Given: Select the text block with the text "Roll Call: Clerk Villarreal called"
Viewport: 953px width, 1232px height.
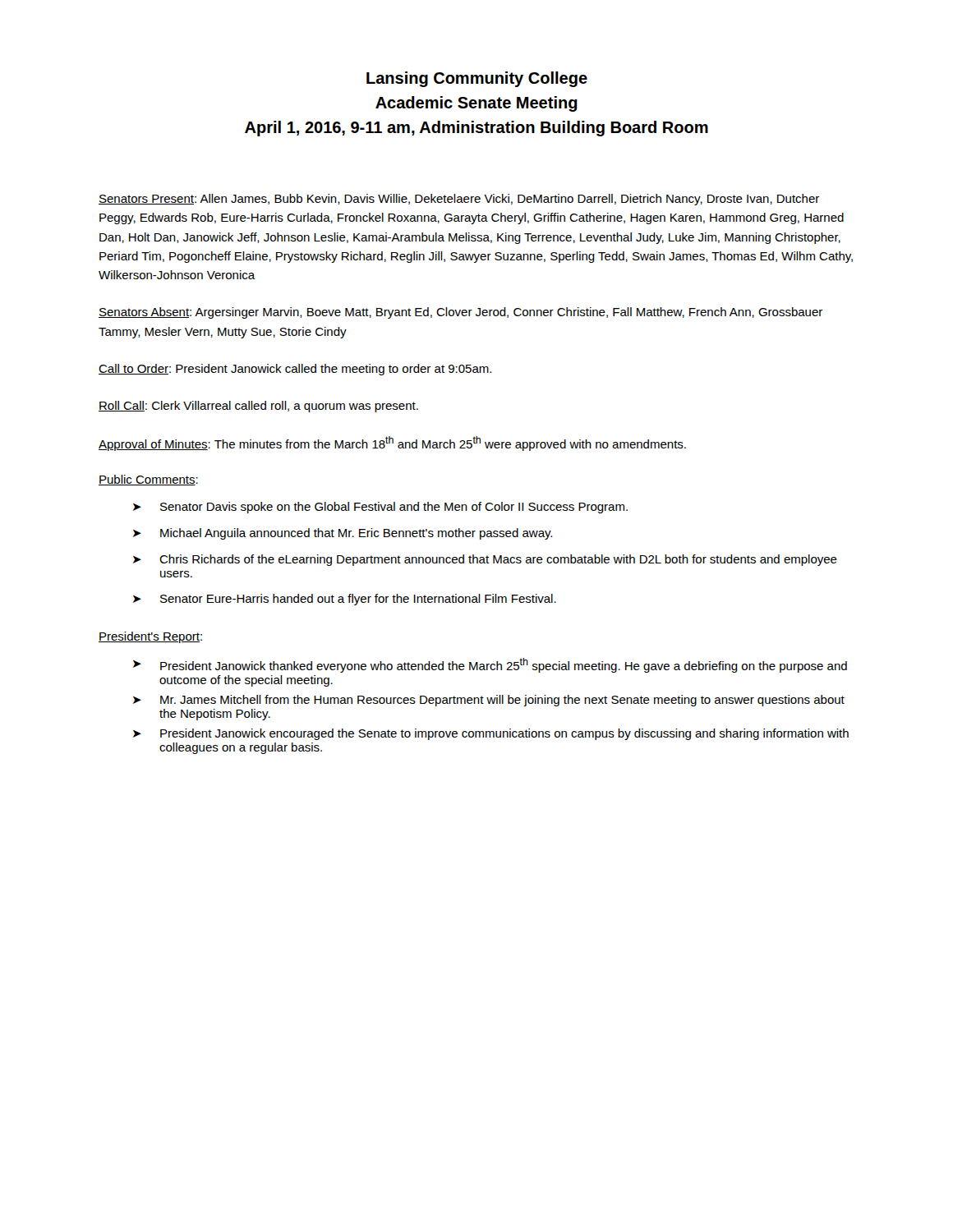Looking at the screenshot, I should pos(259,405).
